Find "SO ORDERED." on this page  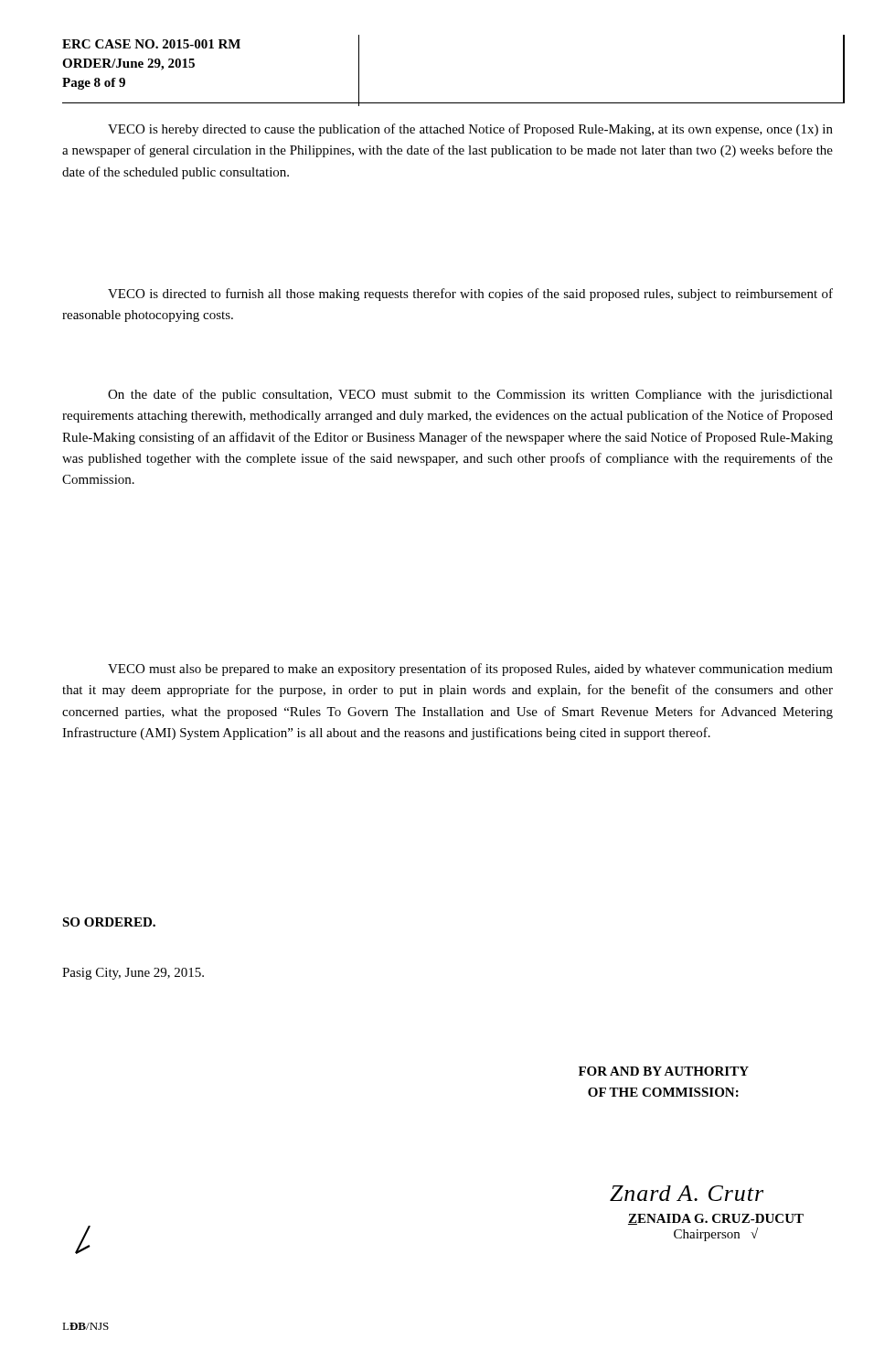[x=109, y=922]
